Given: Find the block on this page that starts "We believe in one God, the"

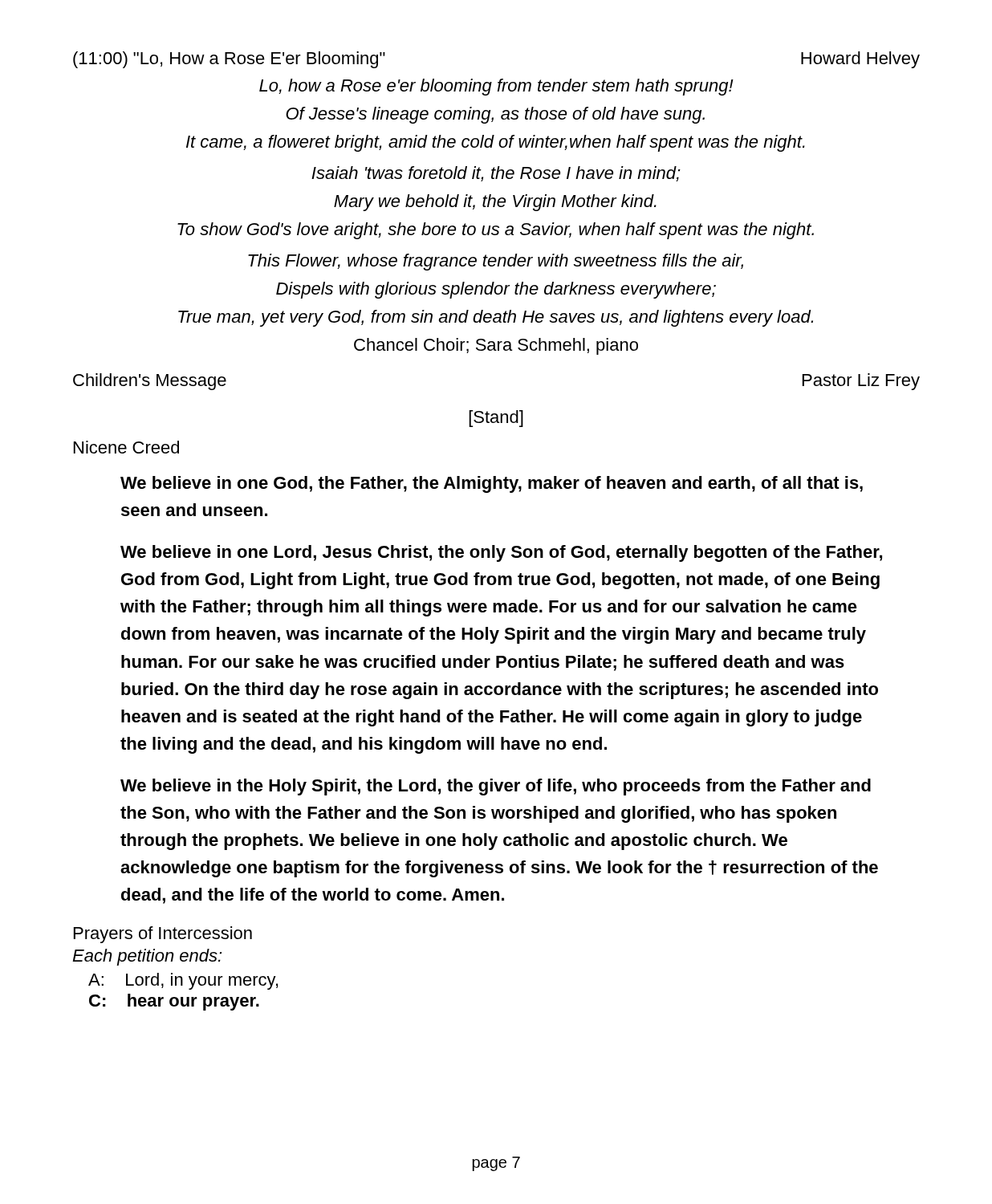Looking at the screenshot, I should pos(492,497).
